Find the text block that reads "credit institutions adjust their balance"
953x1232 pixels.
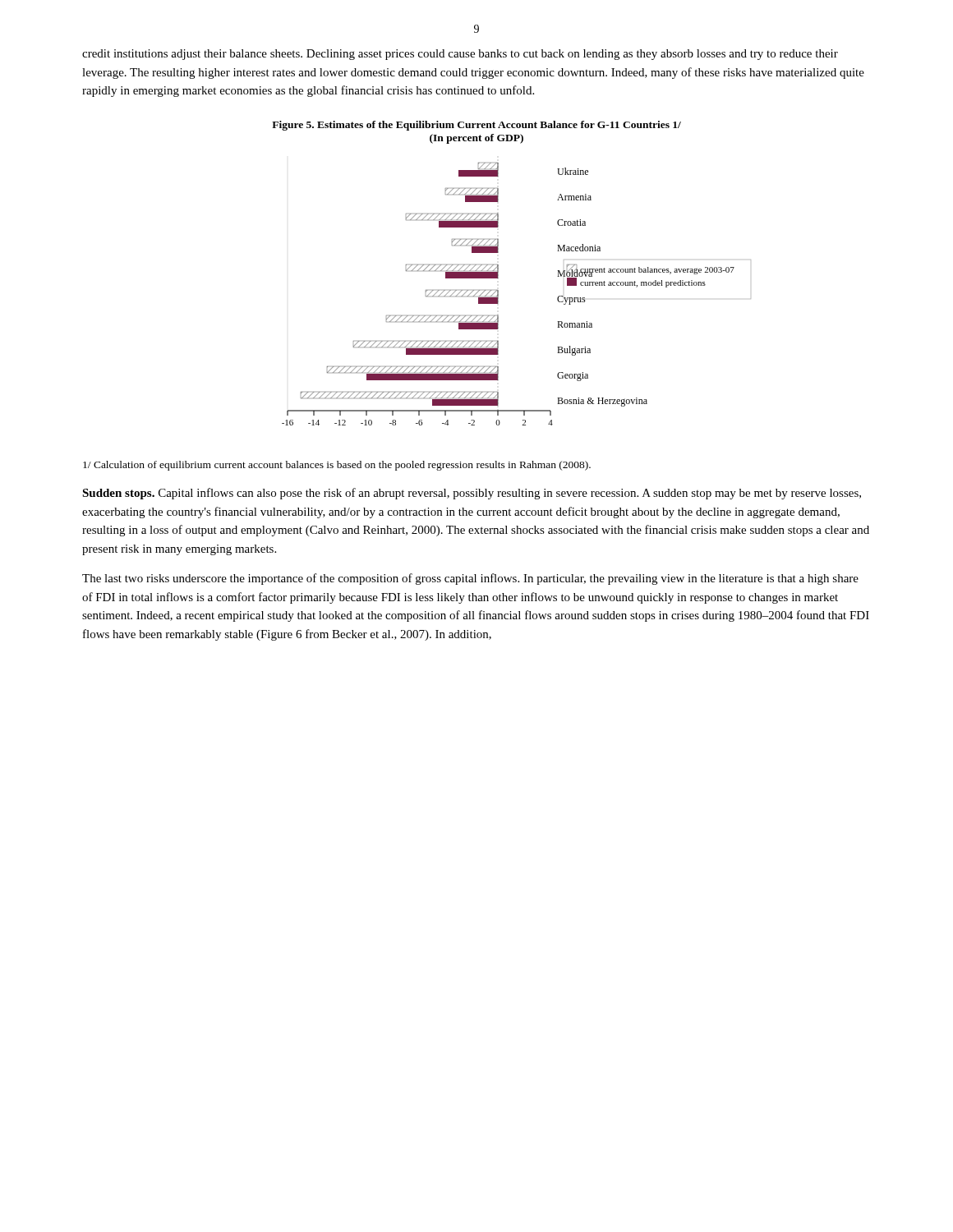point(473,72)
